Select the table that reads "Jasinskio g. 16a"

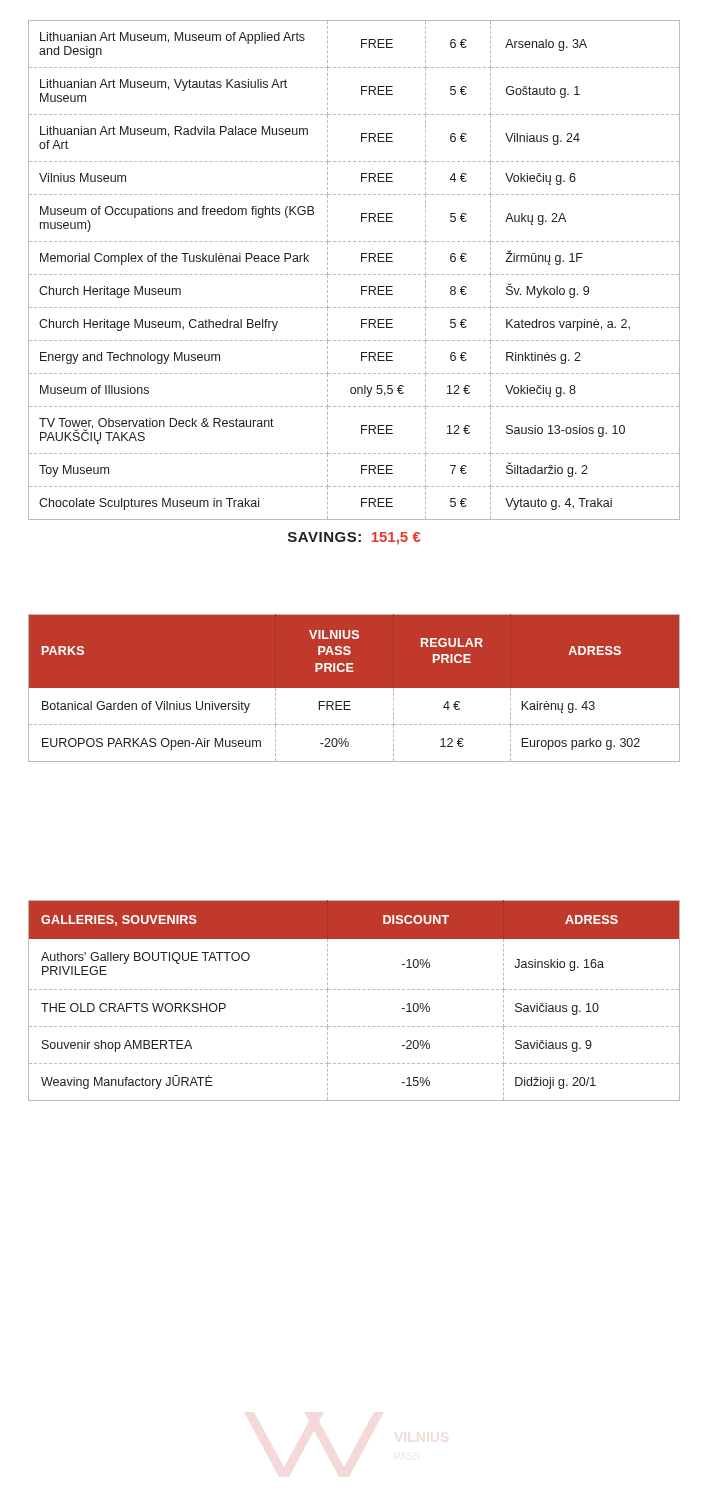point(354,1000)
